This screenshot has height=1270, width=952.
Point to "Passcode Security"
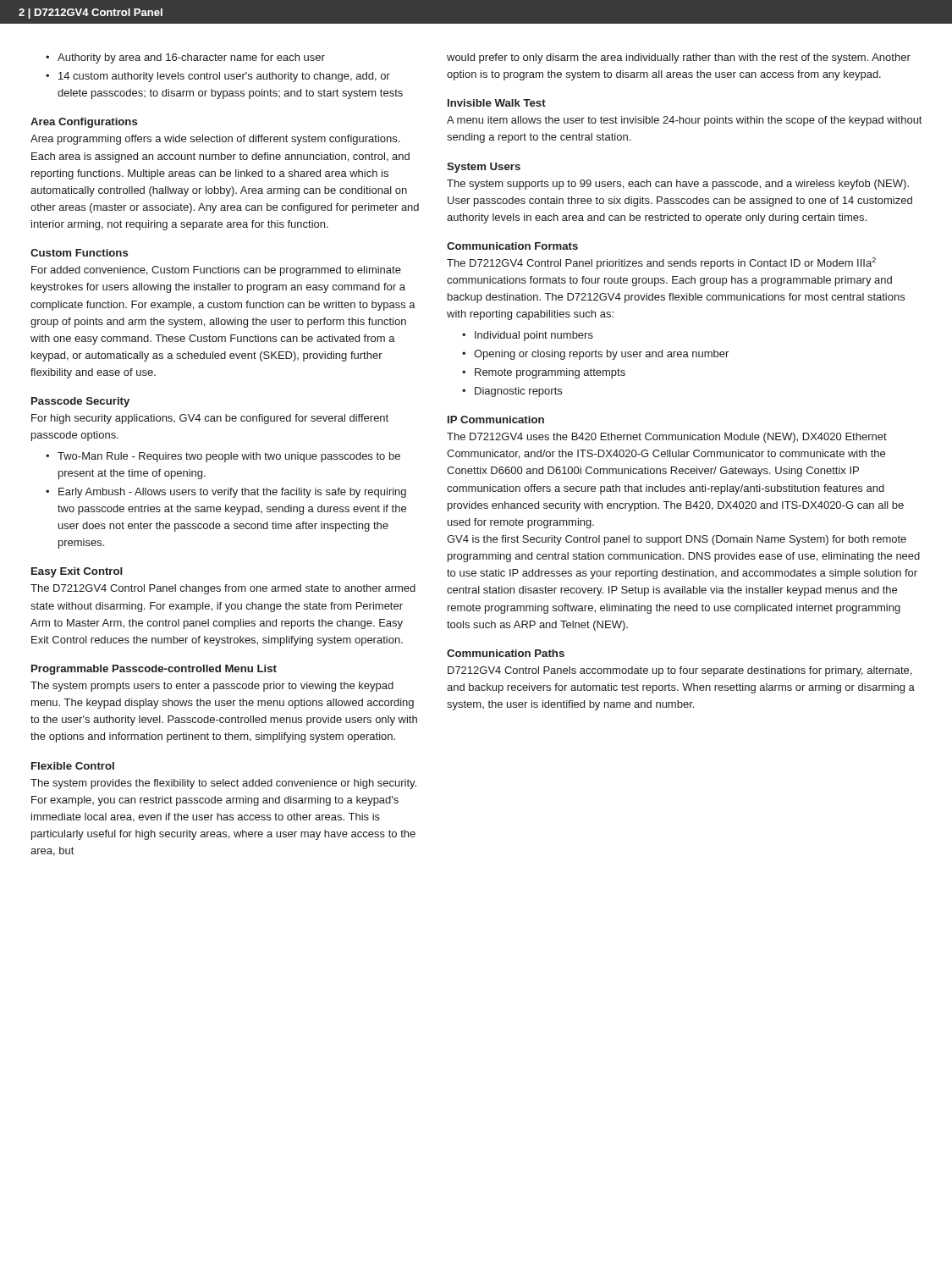(x=80, y=401)
